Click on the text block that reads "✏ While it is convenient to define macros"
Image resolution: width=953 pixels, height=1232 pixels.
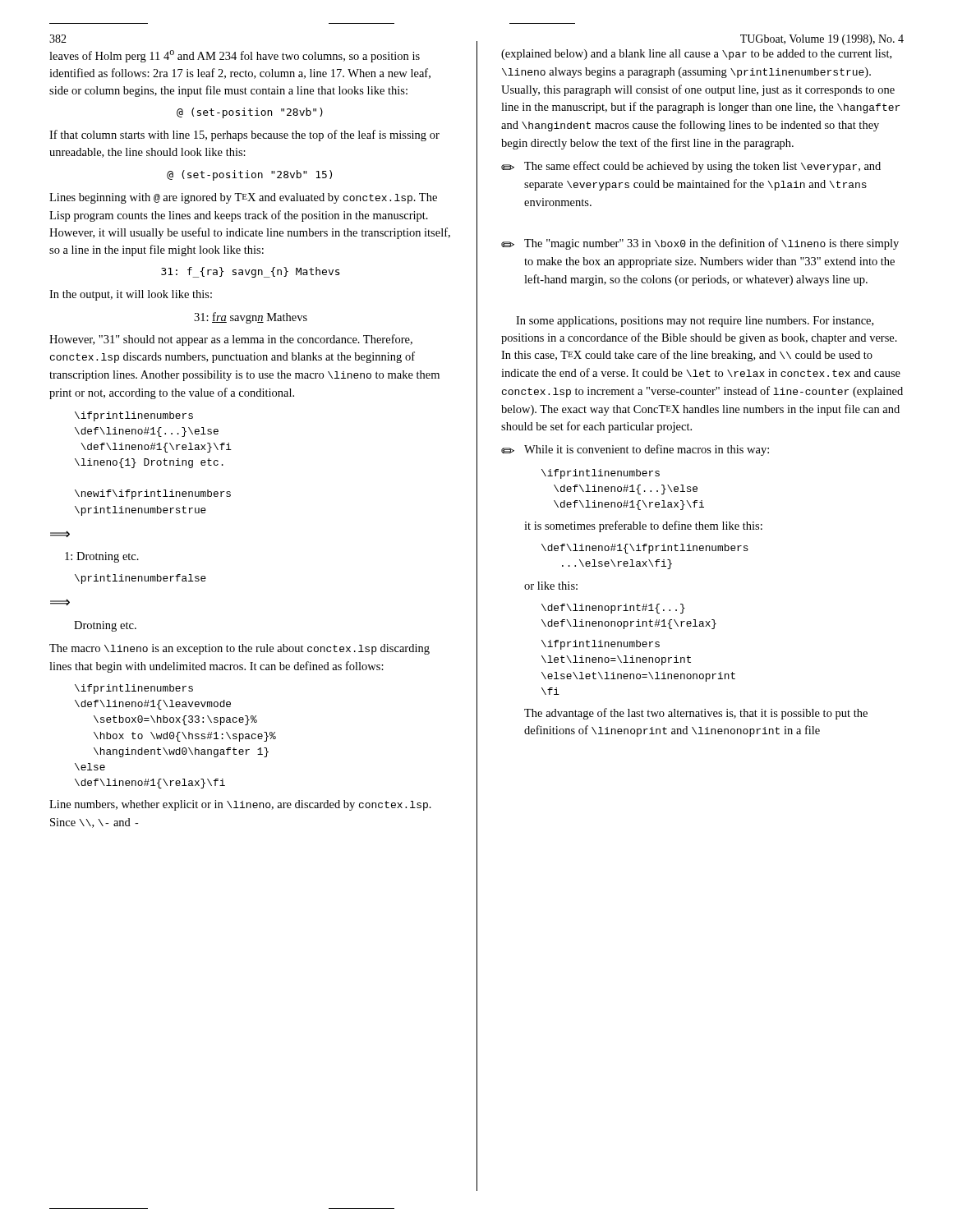tap(702, 450)
